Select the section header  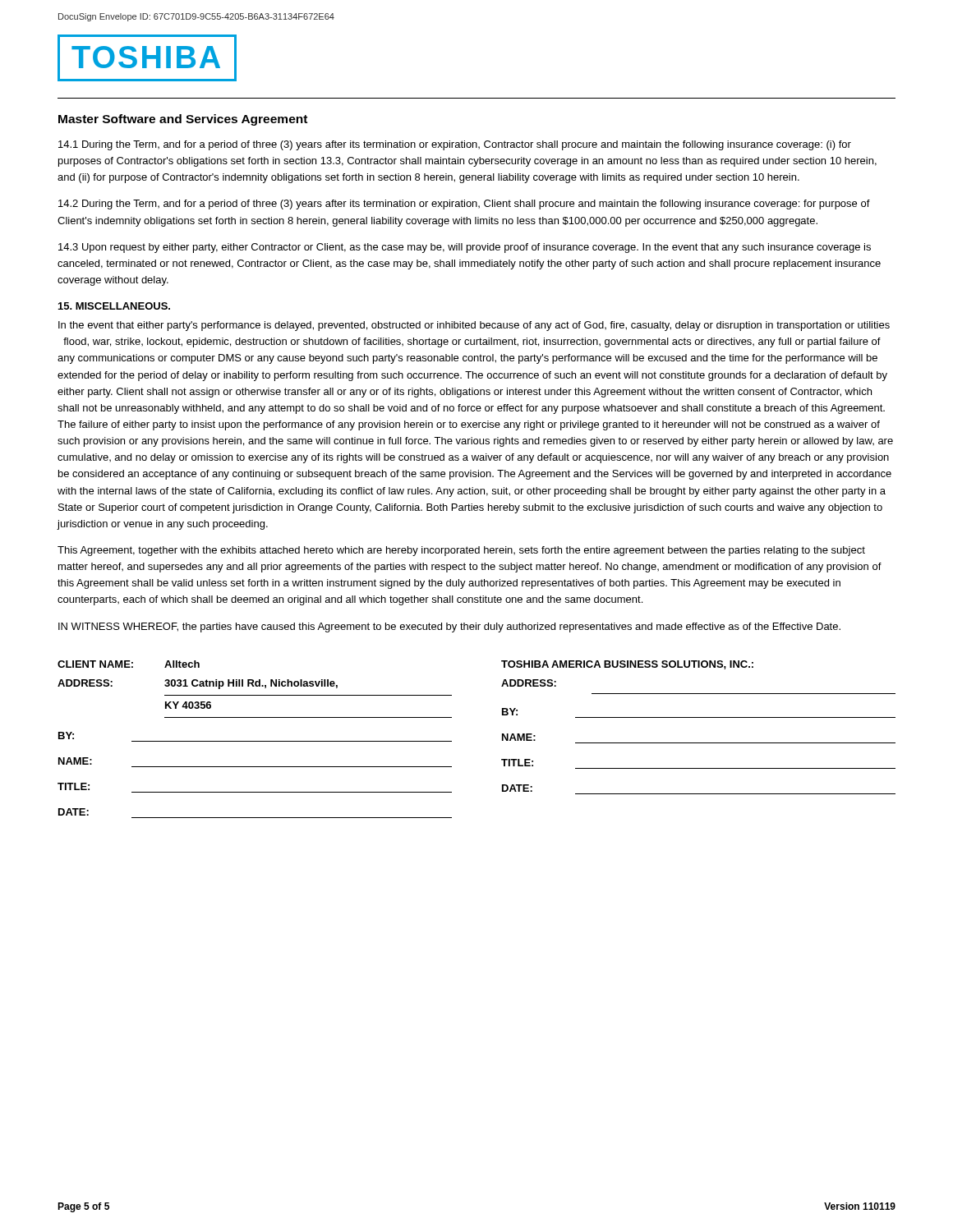(x=114, y=306)
